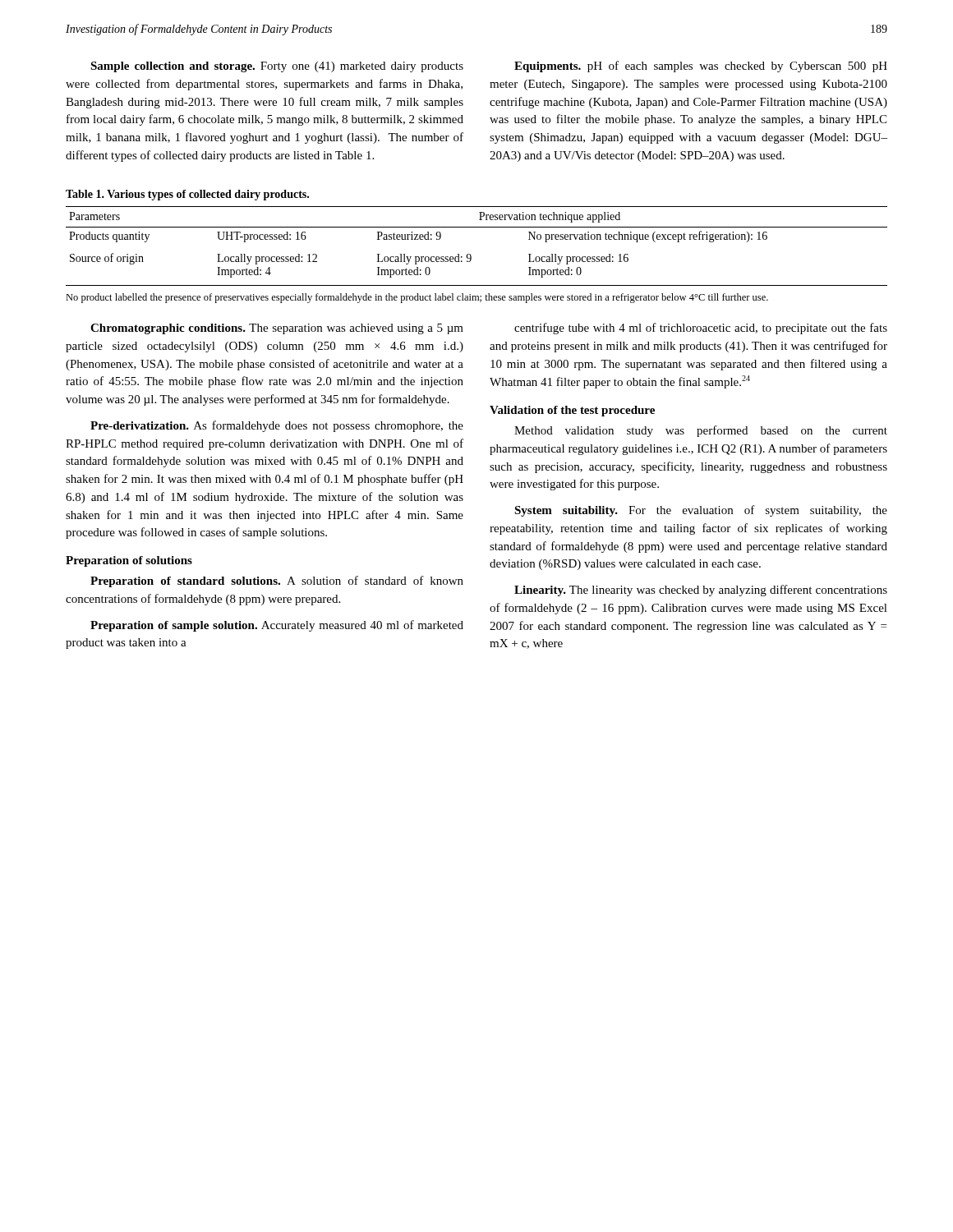Locate the text block with the text "centrifuge tube with 4 ml of trichloroacetic acid,"

[x=688, y=355]
